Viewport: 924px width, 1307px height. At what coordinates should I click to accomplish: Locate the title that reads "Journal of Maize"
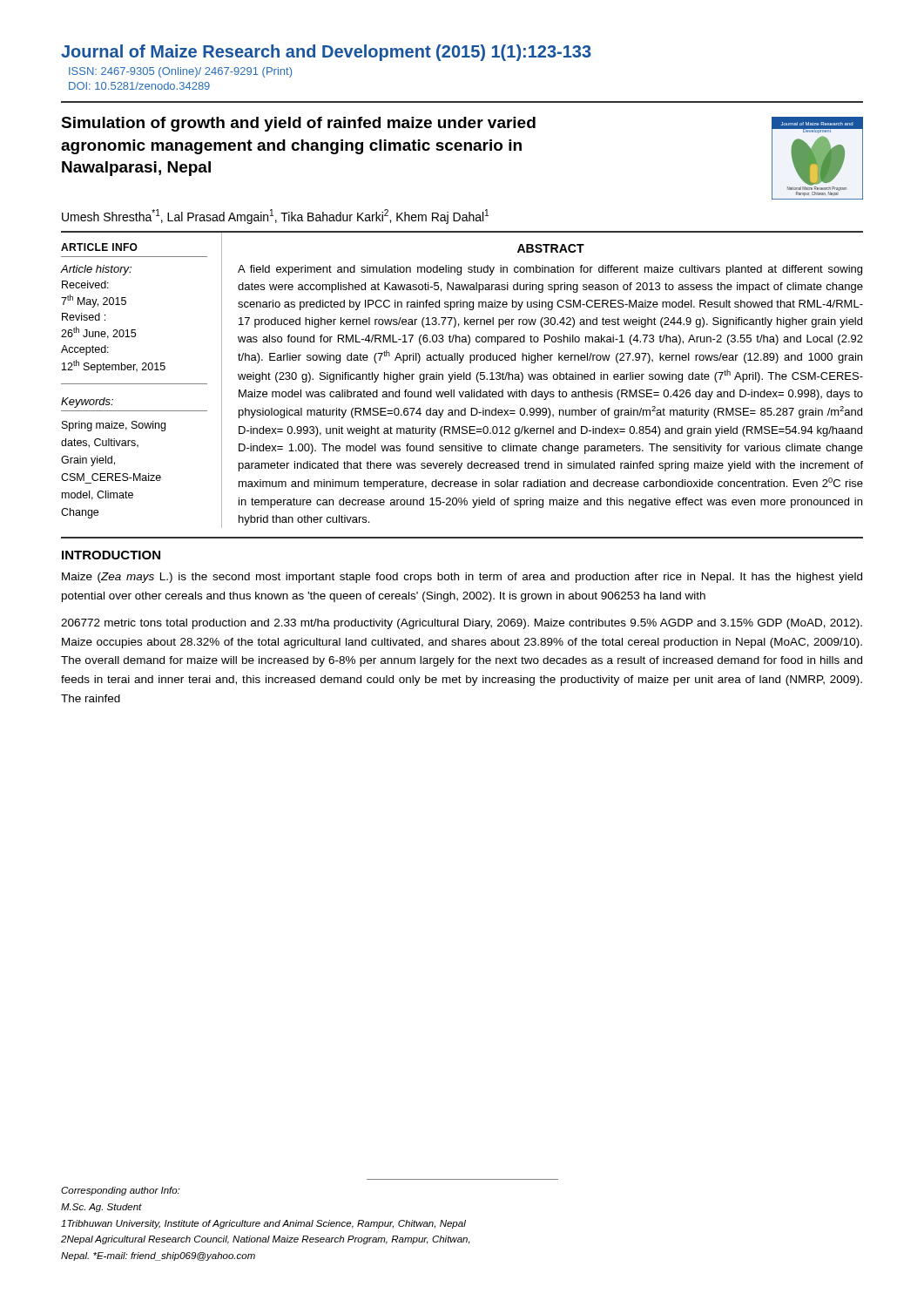326,51
